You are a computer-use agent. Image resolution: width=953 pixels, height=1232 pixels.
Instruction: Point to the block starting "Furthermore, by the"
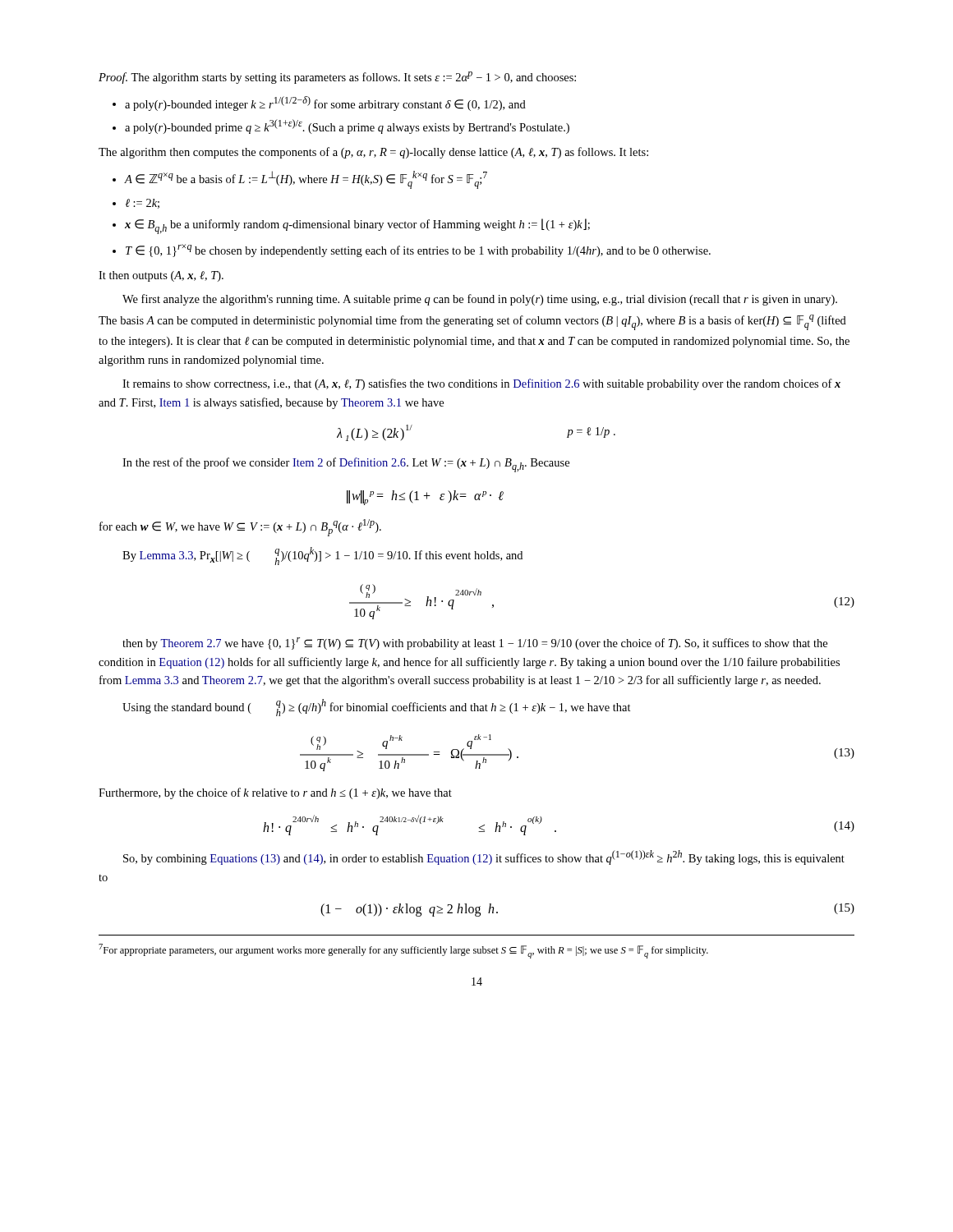point(275,792)
